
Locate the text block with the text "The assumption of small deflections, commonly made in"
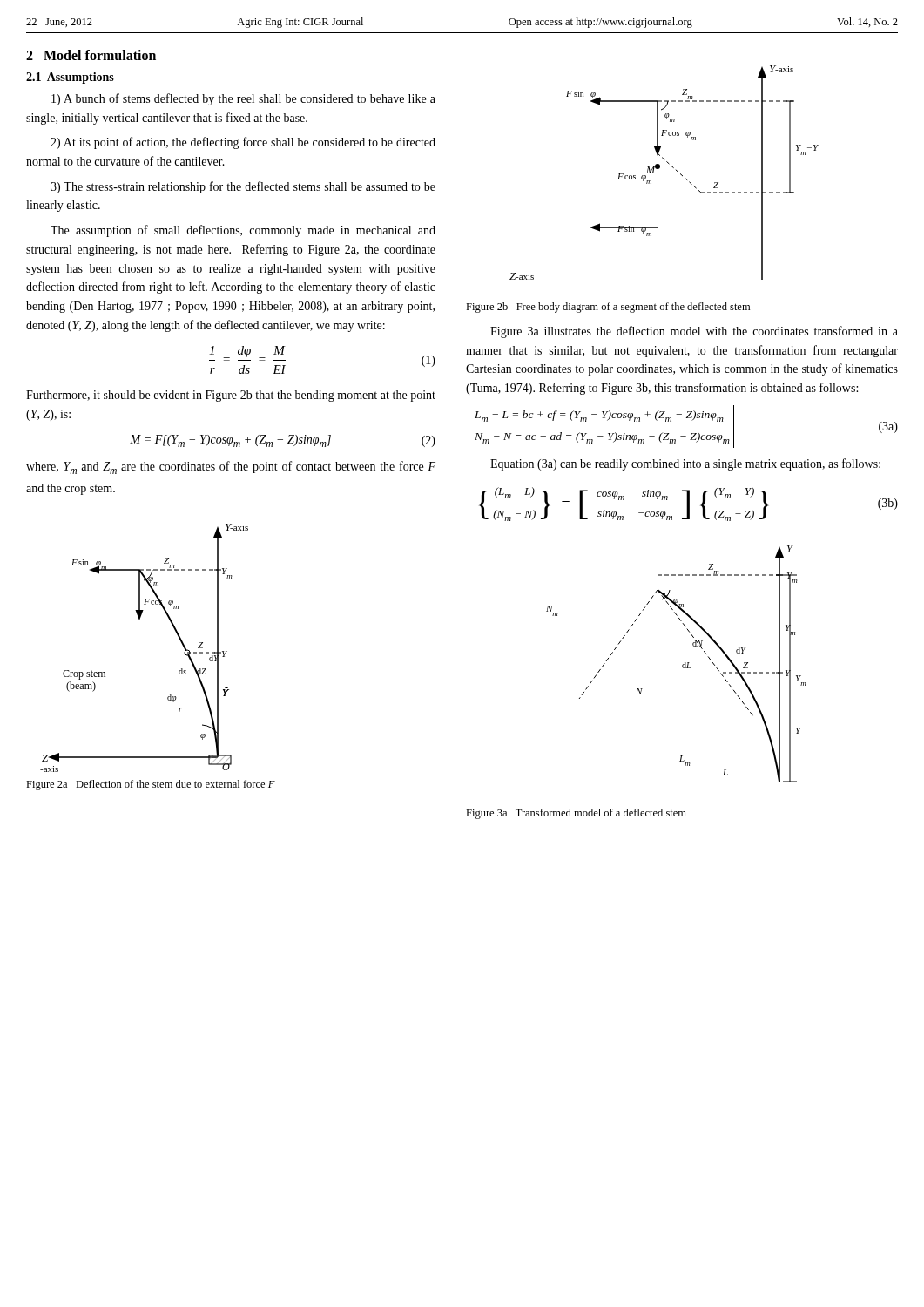[x=231, y=278]
